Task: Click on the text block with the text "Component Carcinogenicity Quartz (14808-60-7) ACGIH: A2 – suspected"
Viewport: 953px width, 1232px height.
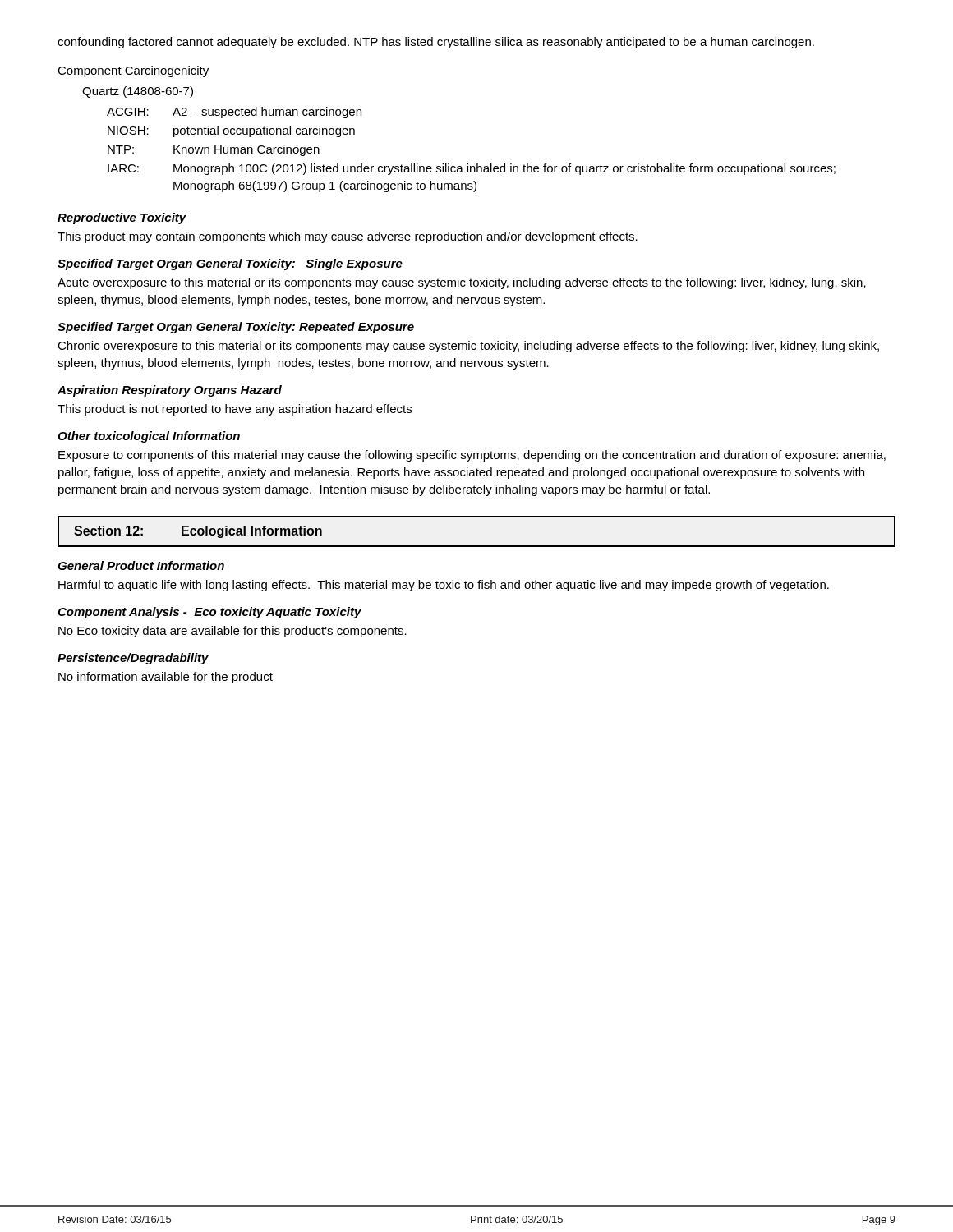Action: pos(133,71)
